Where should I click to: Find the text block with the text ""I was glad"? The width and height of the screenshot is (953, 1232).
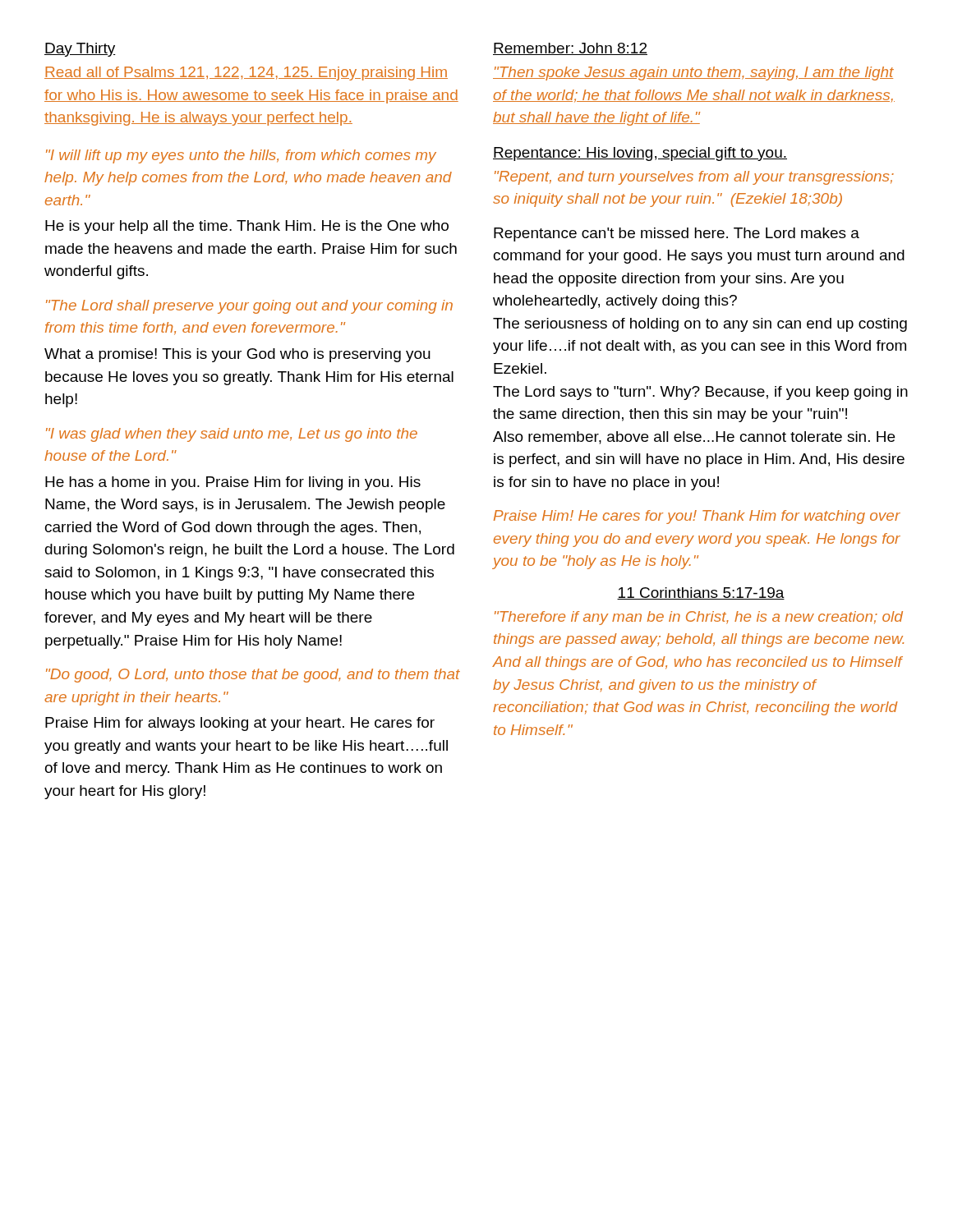click(252, 537)
